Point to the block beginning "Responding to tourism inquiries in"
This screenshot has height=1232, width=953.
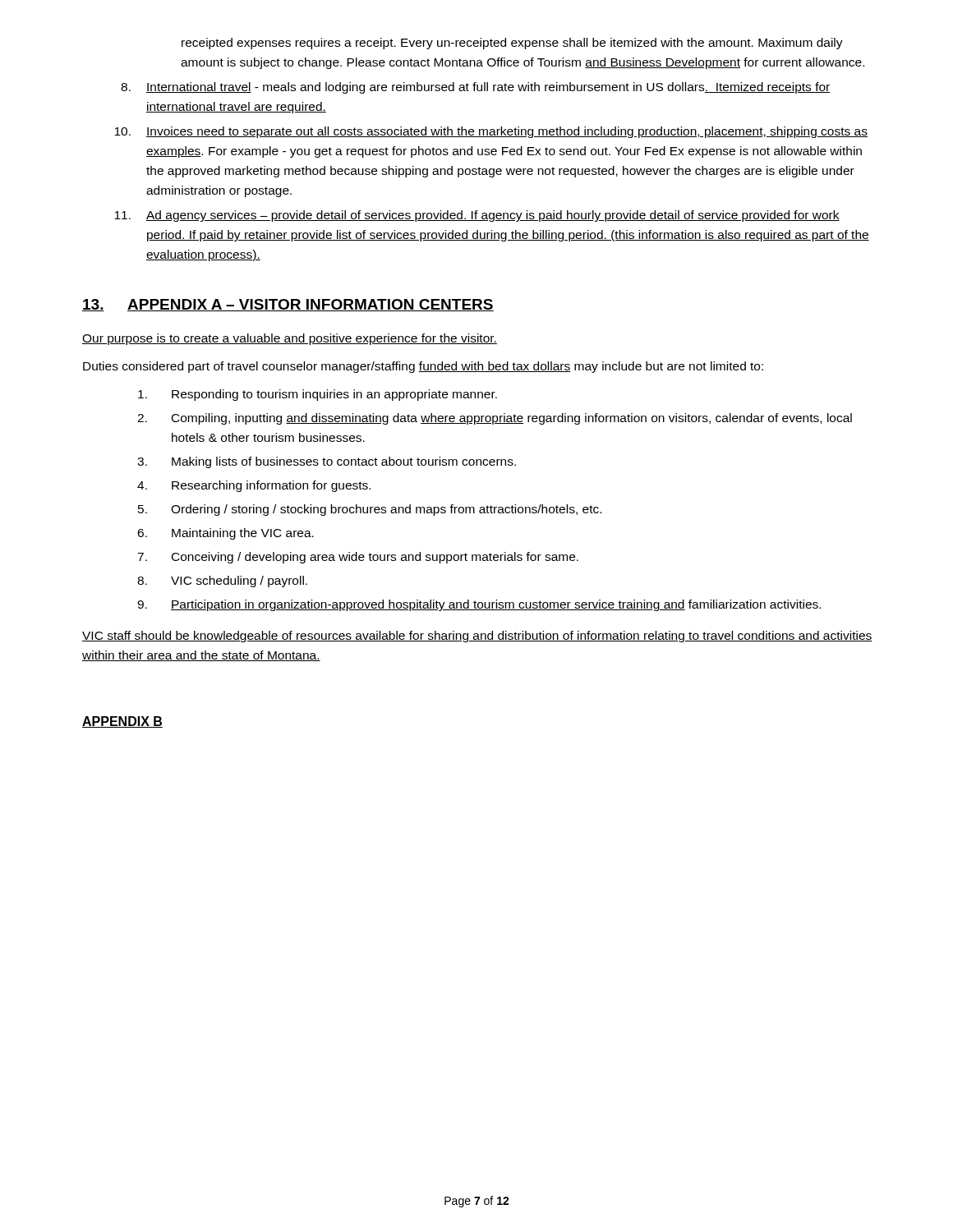pyautogui.click(x=481, y=394)
